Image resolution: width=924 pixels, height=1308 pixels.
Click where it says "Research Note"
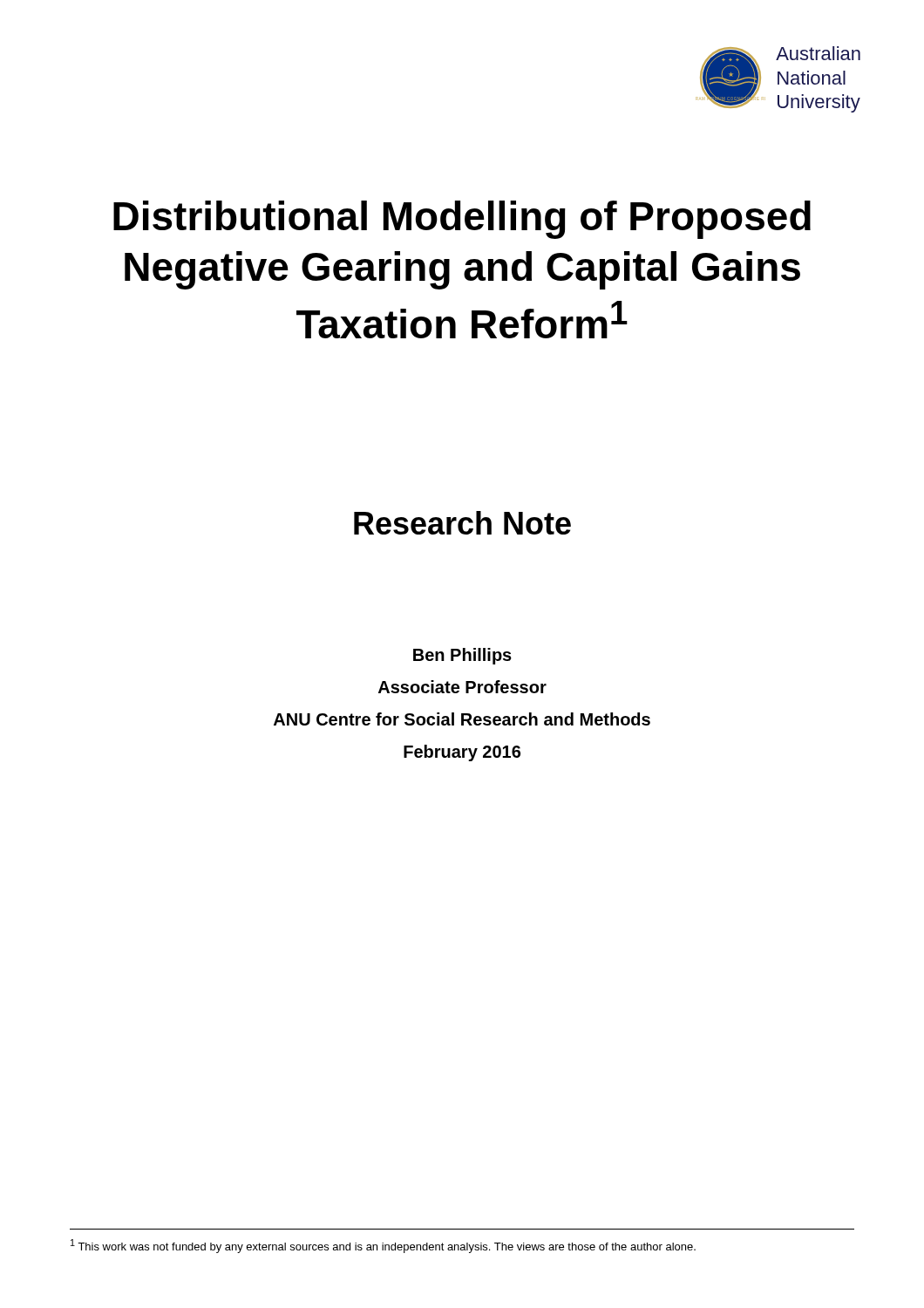(462, 524)
